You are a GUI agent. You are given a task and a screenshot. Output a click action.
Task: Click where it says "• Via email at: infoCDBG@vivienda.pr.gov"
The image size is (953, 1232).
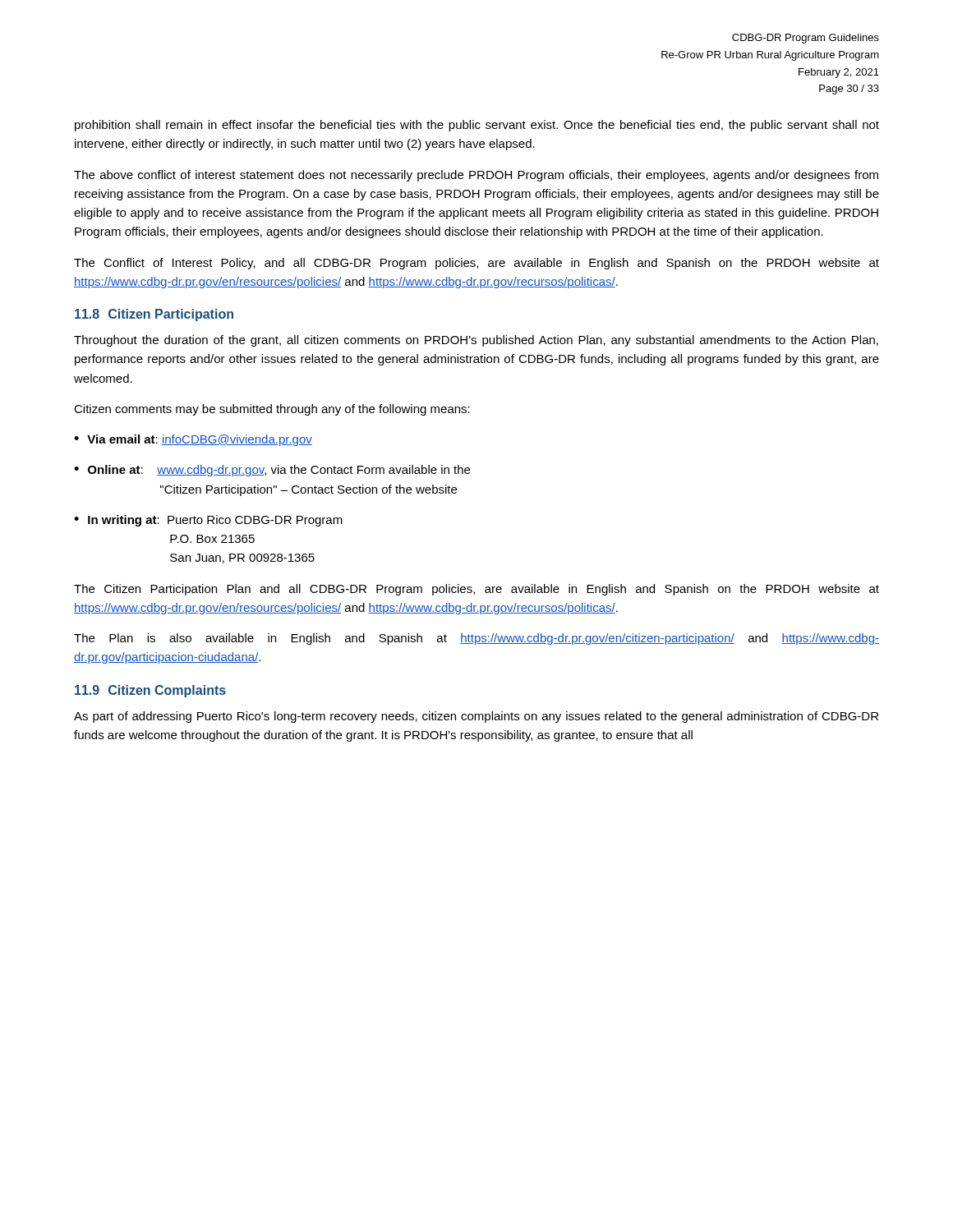tap(193, 440)
